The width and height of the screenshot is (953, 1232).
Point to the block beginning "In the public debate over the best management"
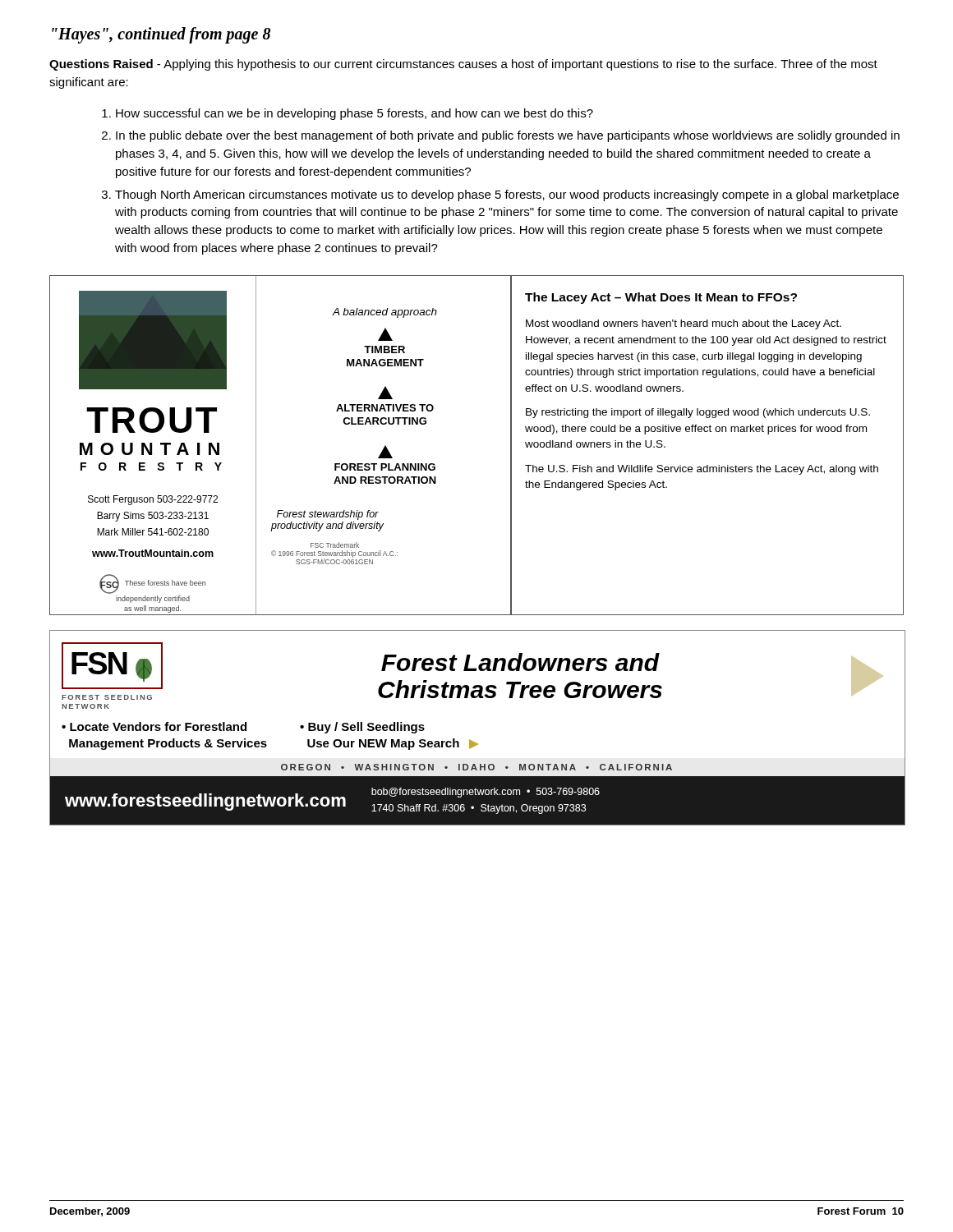[508, 153]
